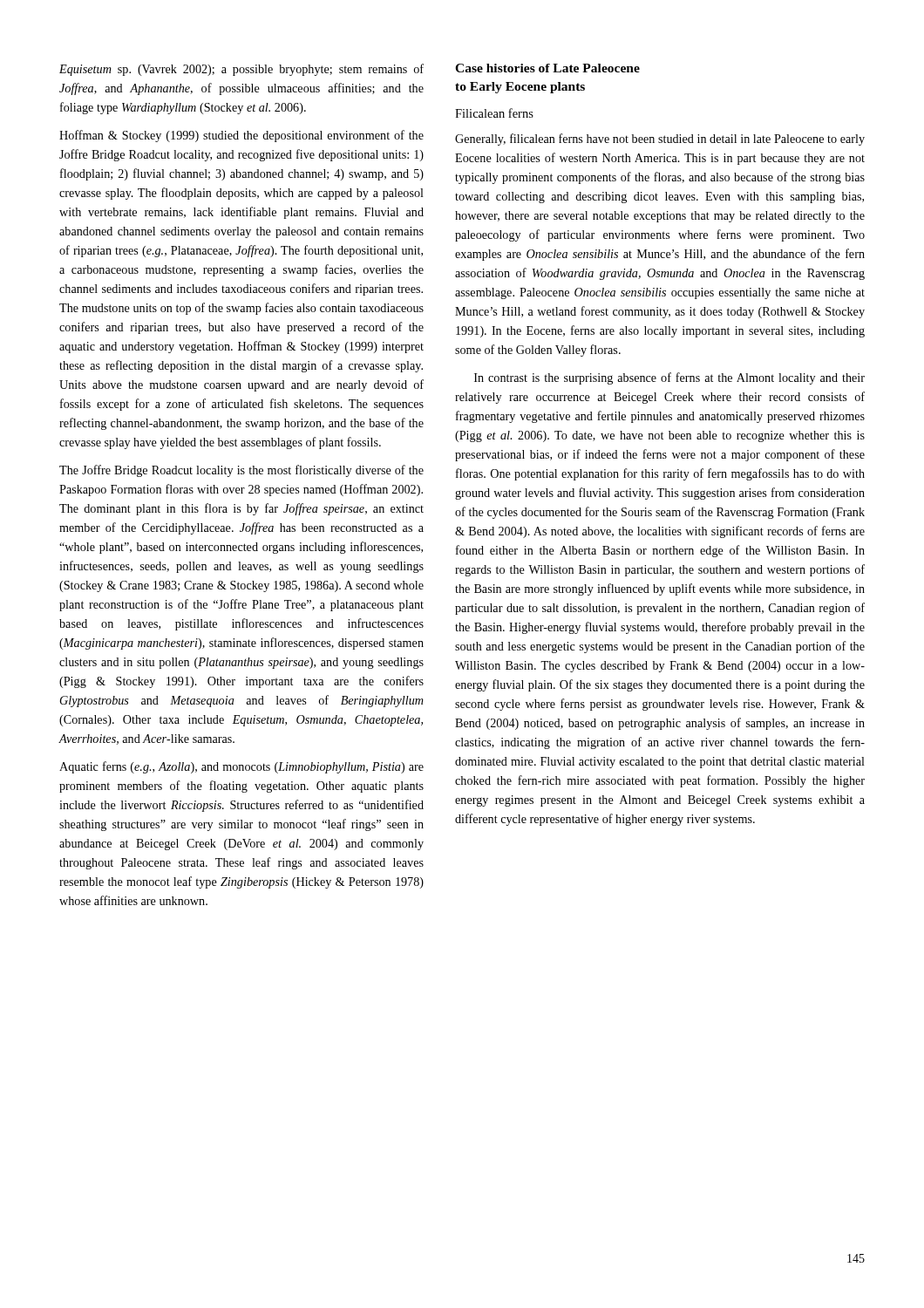The image size is (924, 1308).
Task: Find the block on this page that starts "Hoffman & Stockey"
Action: (x=241, y=289)
